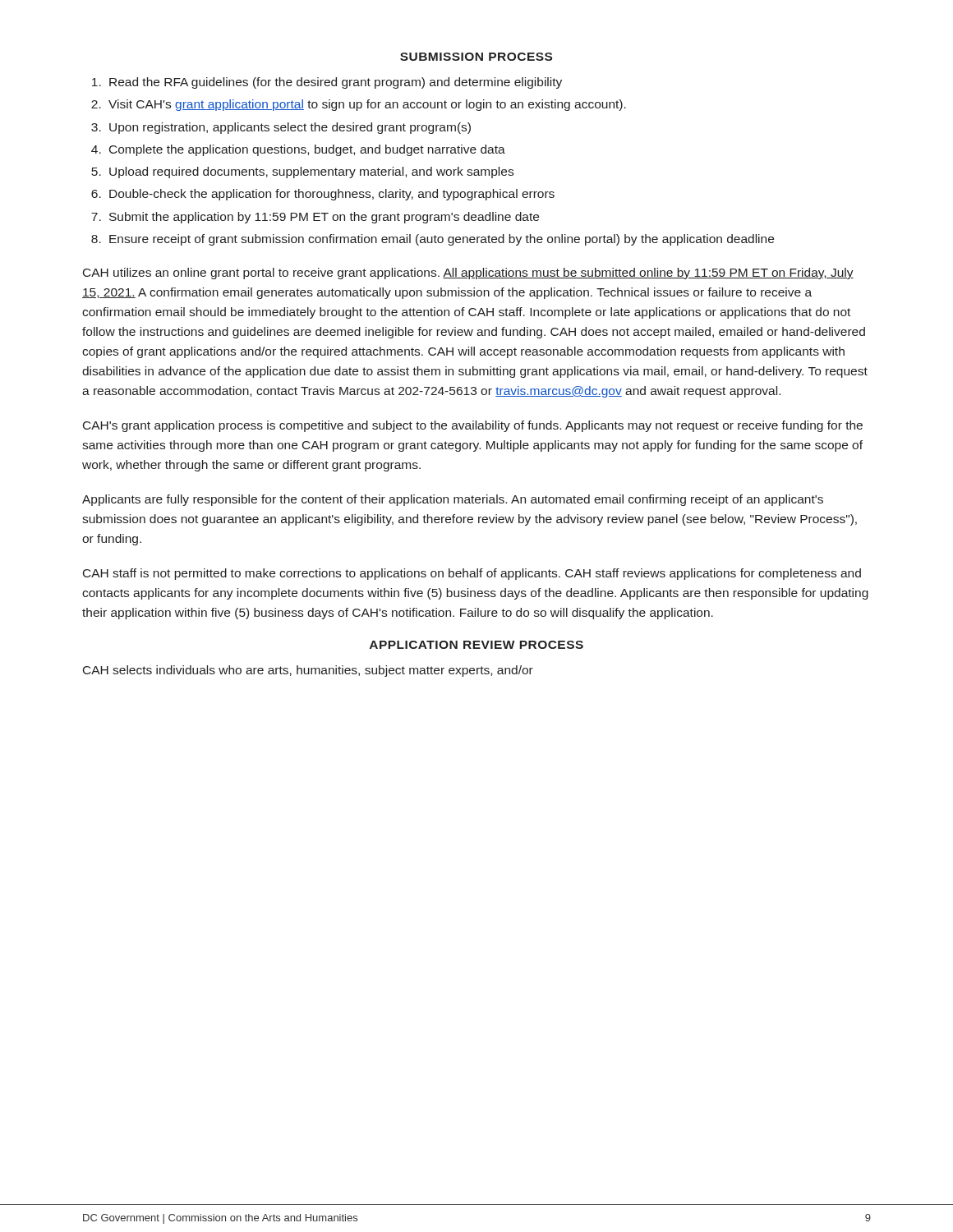The height and width of the screenshot is (1232, 953).
Task: Click the passage that begins "Upon registration, applicants select the desired grant"
Action: (x=290, y=126)
